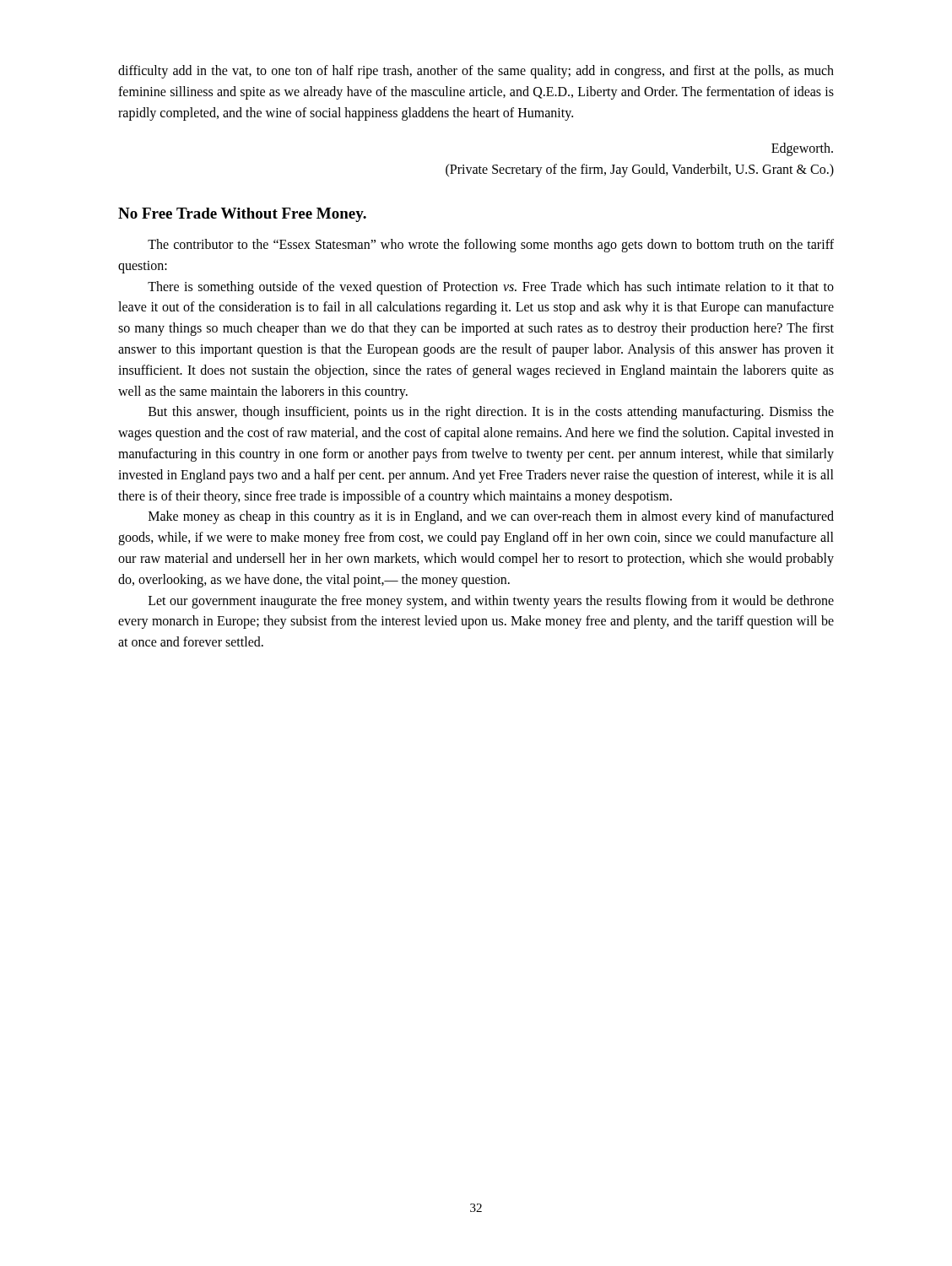Find the region starting "Make money as cheap in this country"
Screen dimensions: 1266x952
(x=476, y=549)
